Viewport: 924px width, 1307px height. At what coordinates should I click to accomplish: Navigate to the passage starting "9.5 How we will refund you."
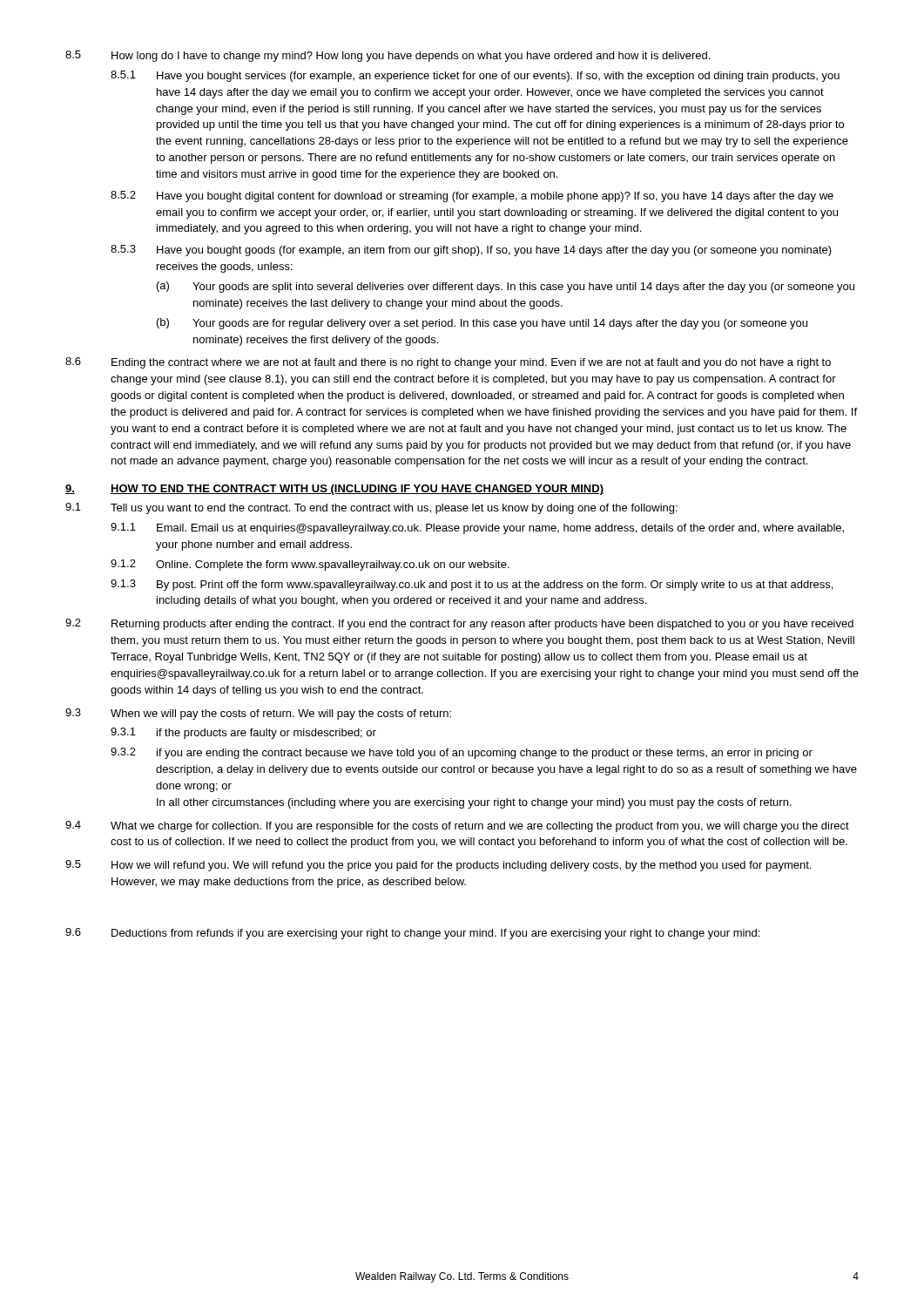click(462, 874)
